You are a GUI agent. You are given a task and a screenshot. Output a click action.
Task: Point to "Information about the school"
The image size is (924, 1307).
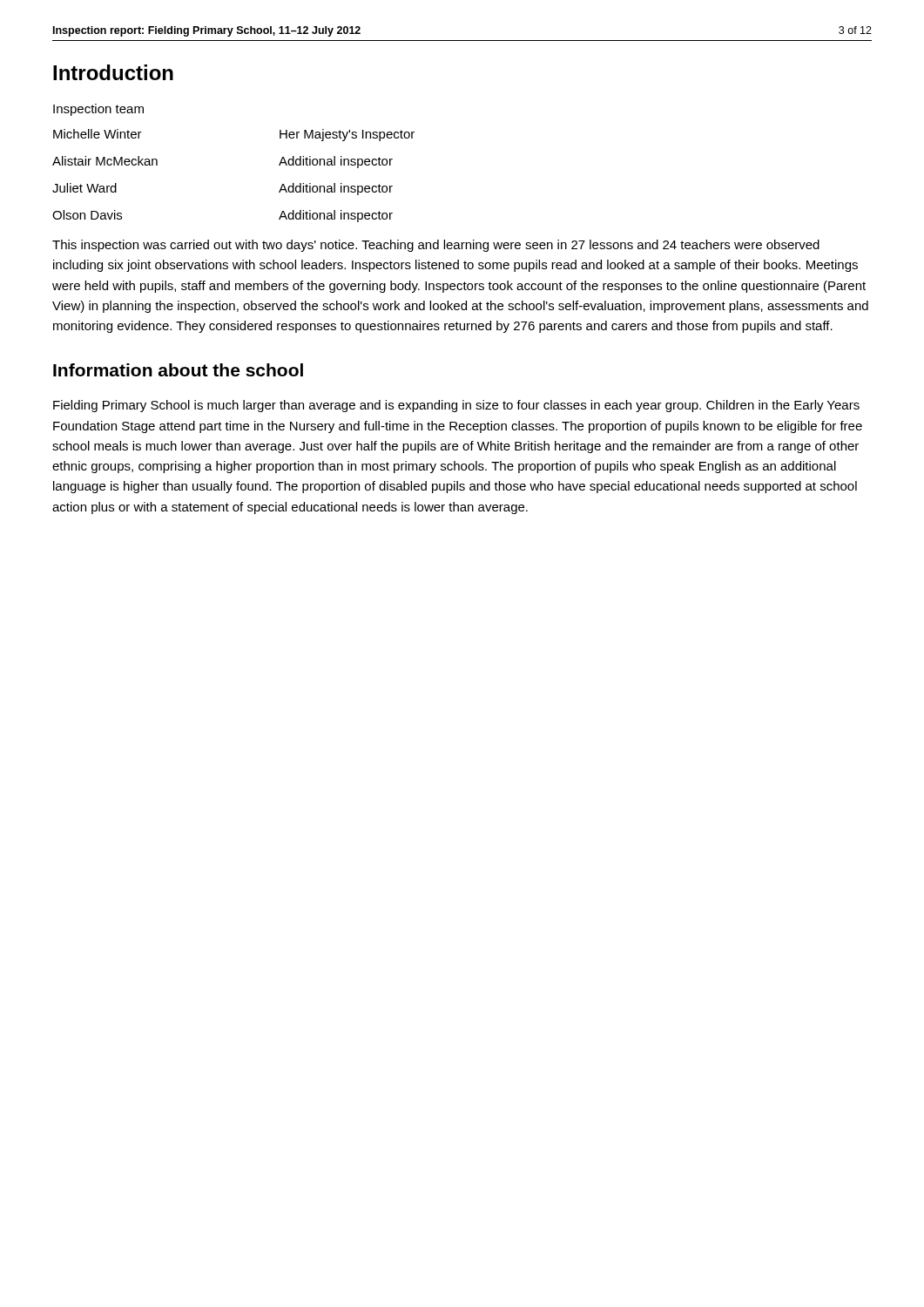pyautogui.click(x=178, y=370)
